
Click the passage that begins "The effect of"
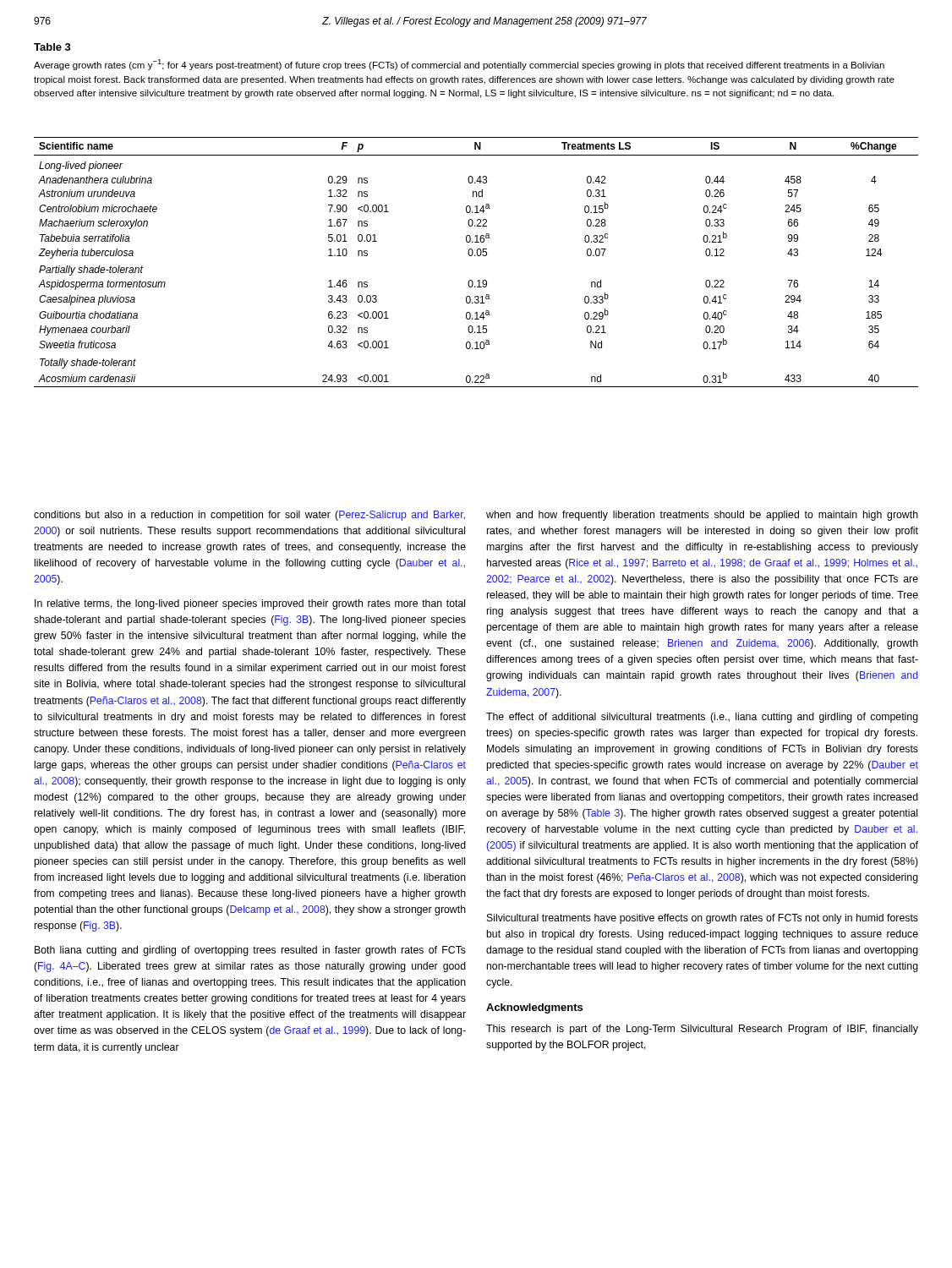click(x=702, y=805)
